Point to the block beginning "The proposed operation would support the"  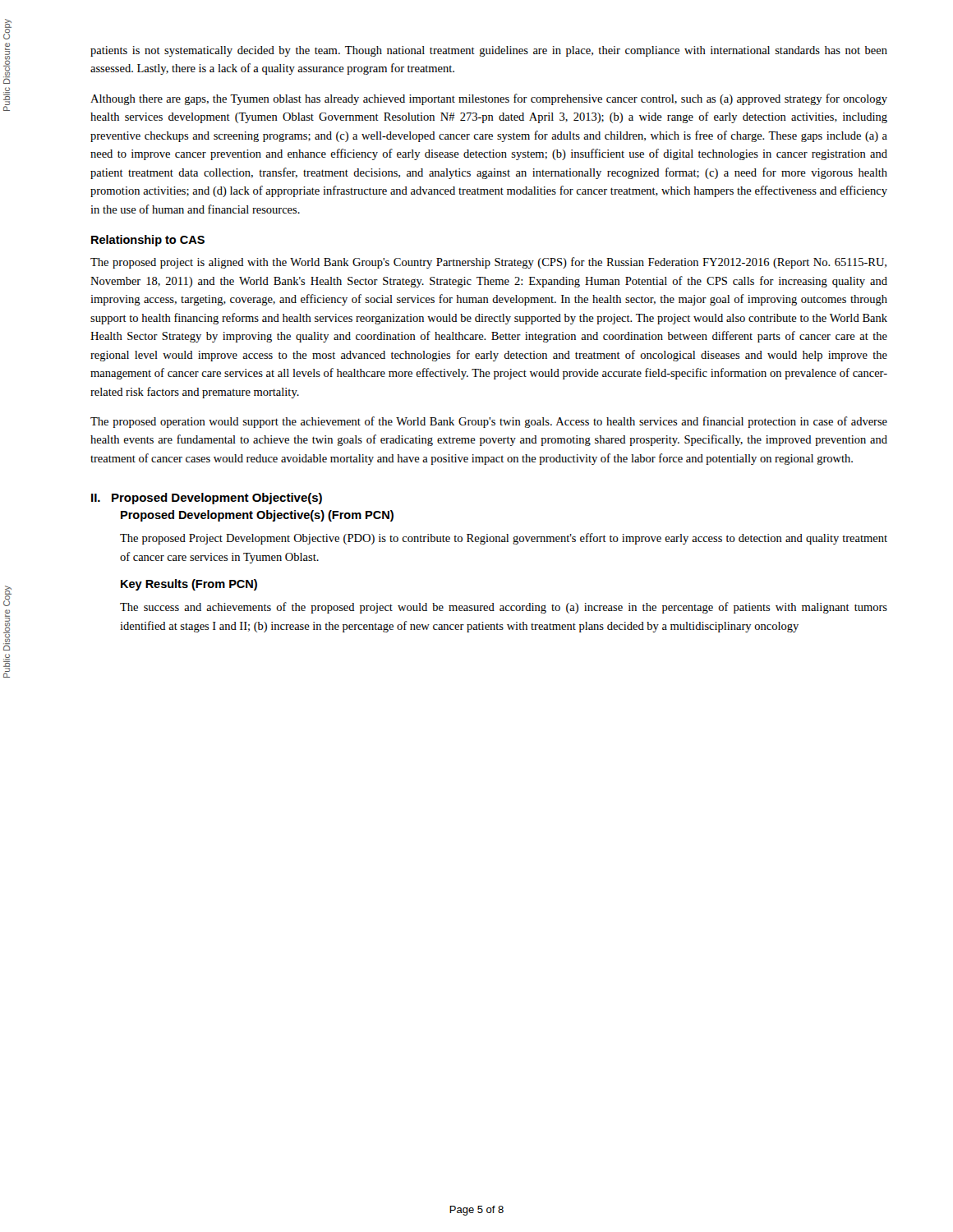click(489, 440)
